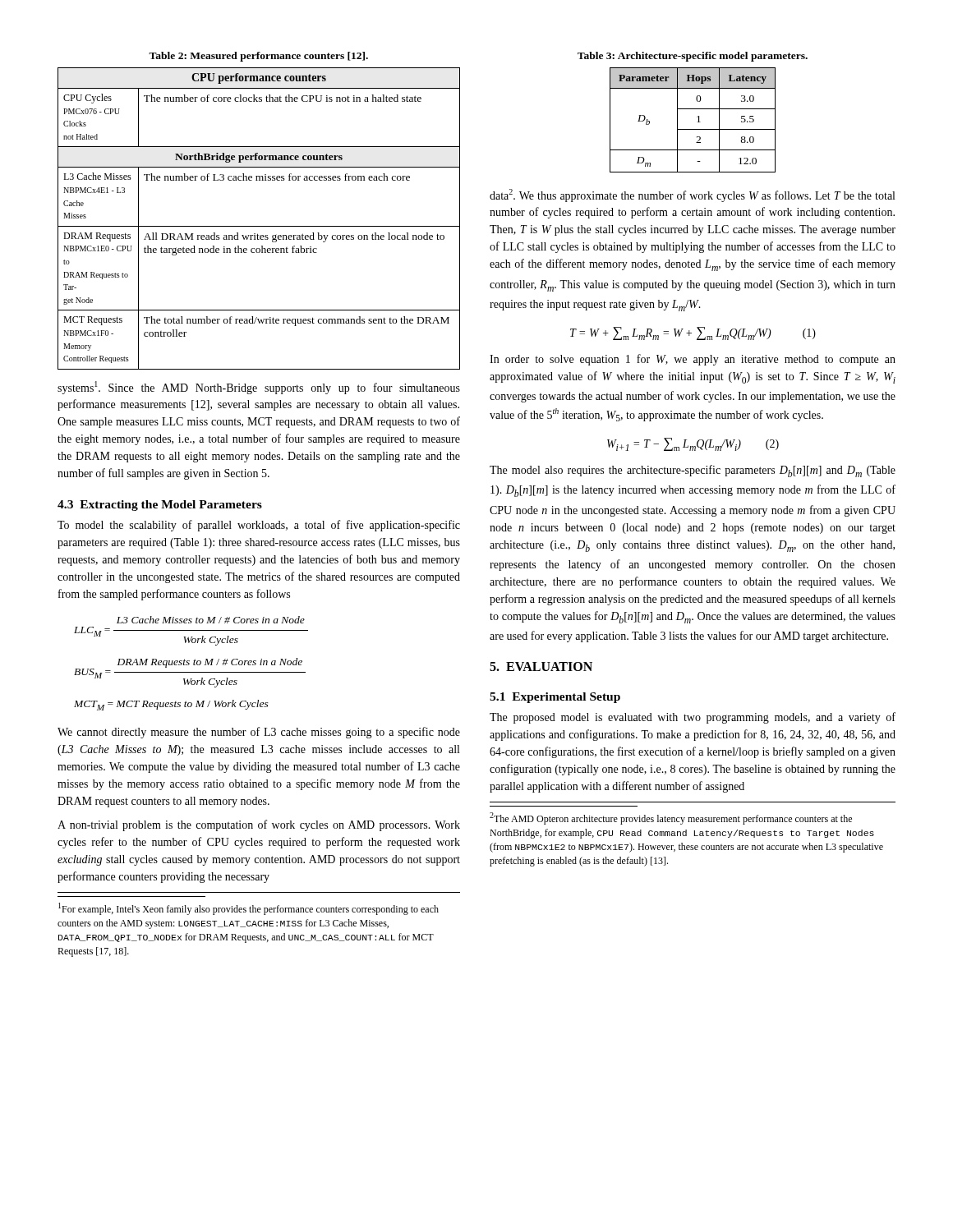Select the footnote with the text "1For example, Intel's Xeon family also provides the"
This screenshot has width=953, height=1232.
pyautogui.click(x=248, y=926)
